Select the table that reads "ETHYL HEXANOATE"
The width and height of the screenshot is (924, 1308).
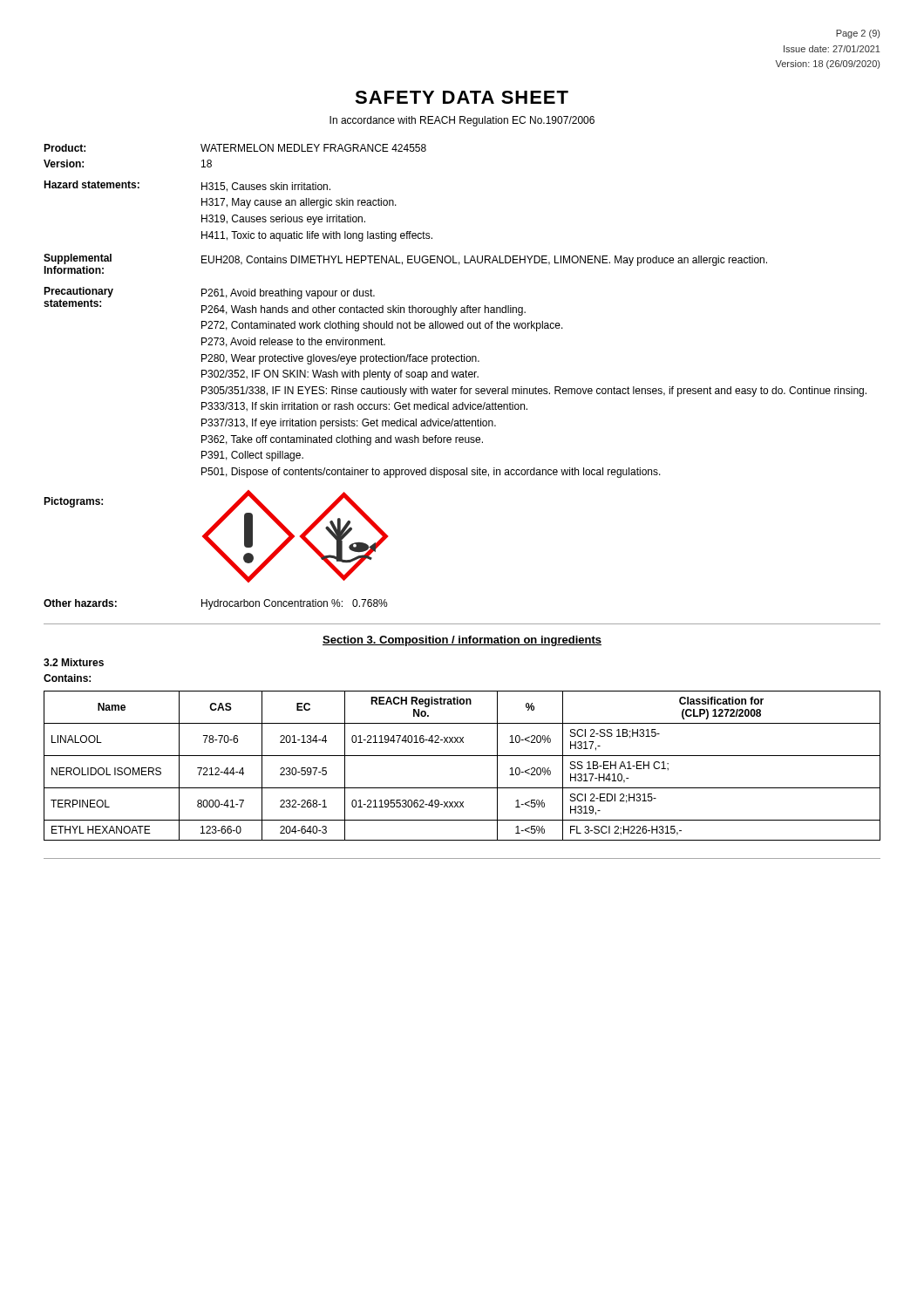click(462, 766)
